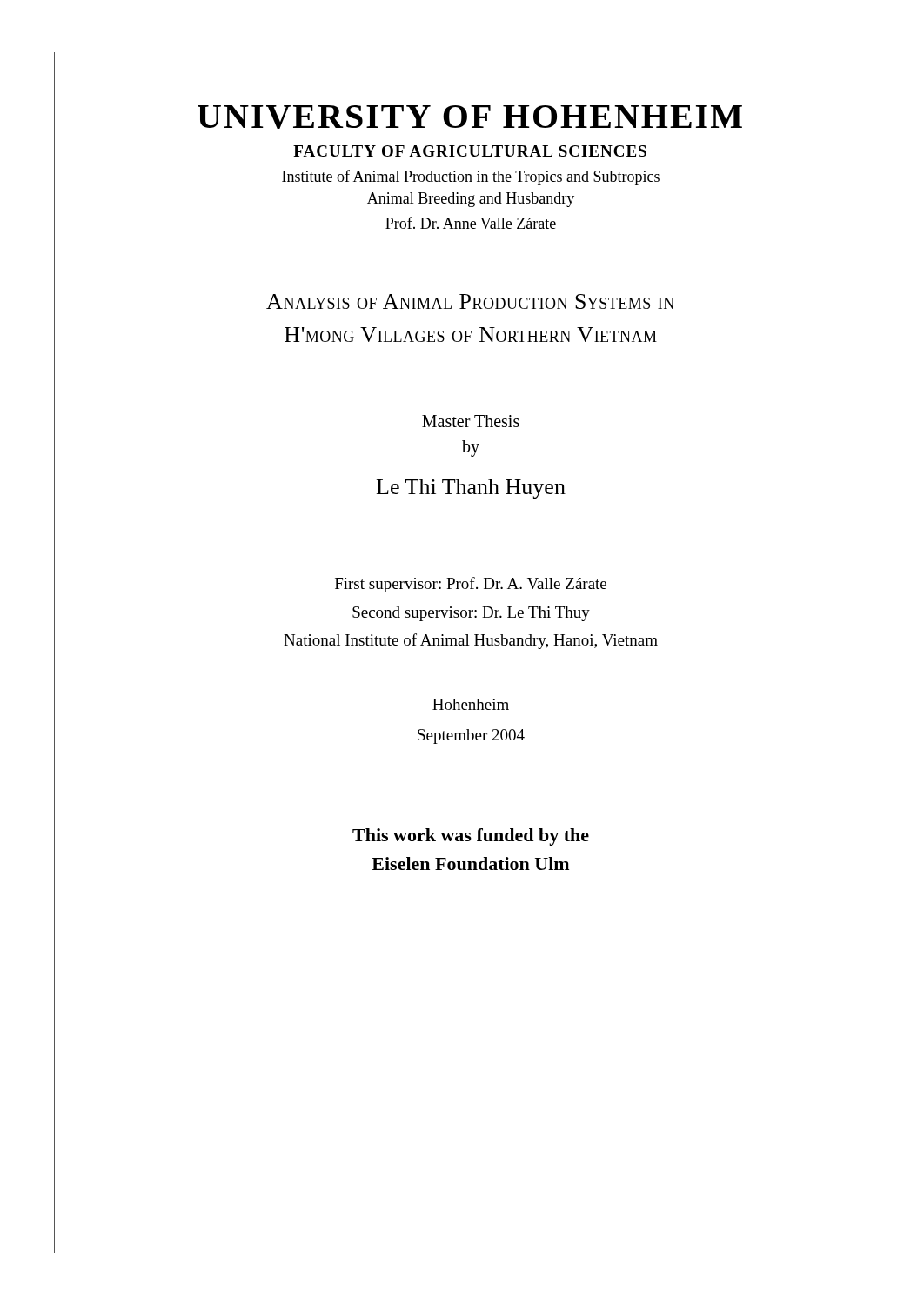The height and width of the screenshot is (1305, 924).
Task: Find the text with the text "Master Thesis"
Action: (471, 421)
